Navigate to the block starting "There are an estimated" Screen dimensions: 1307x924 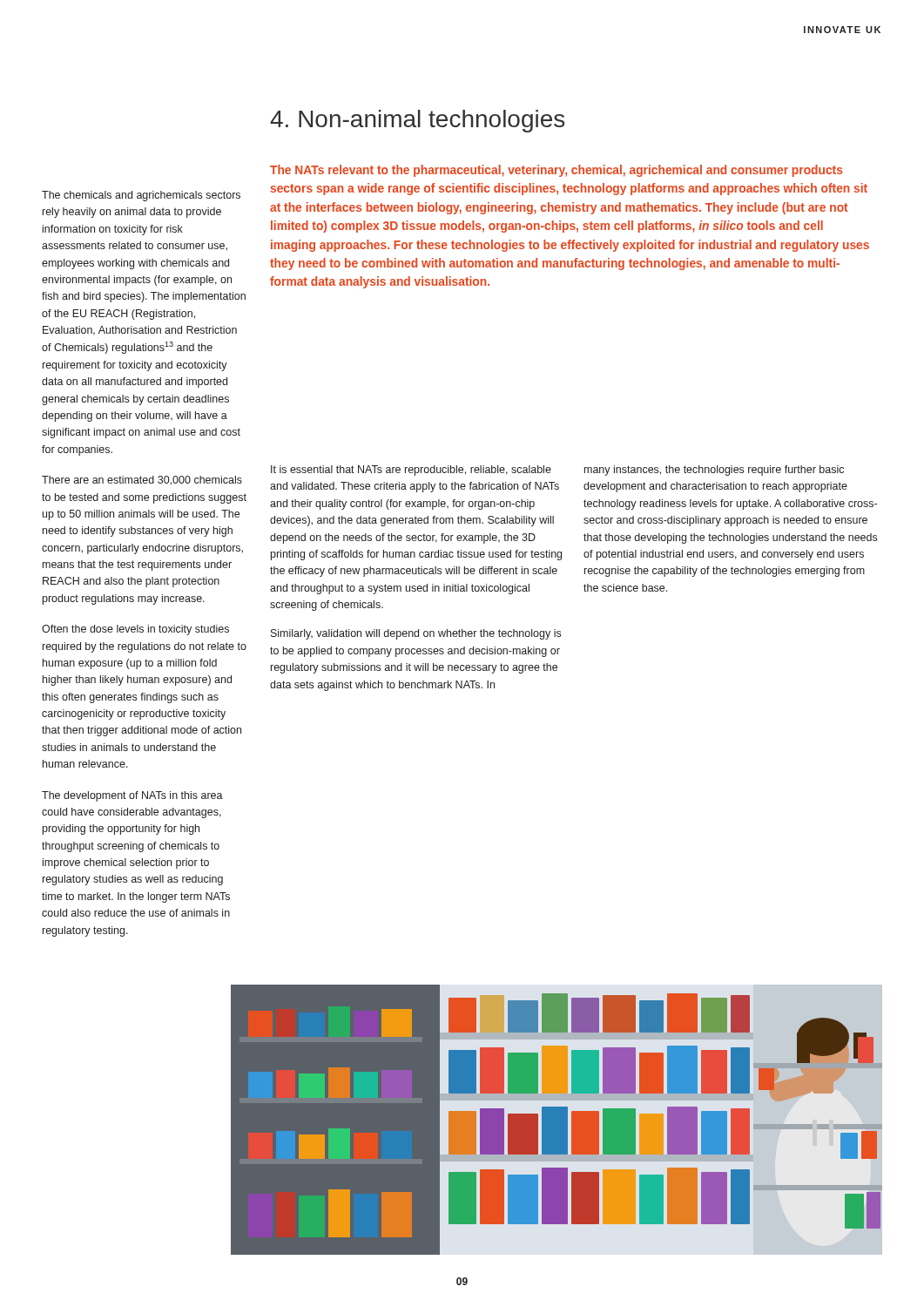[x=144, y=540]
